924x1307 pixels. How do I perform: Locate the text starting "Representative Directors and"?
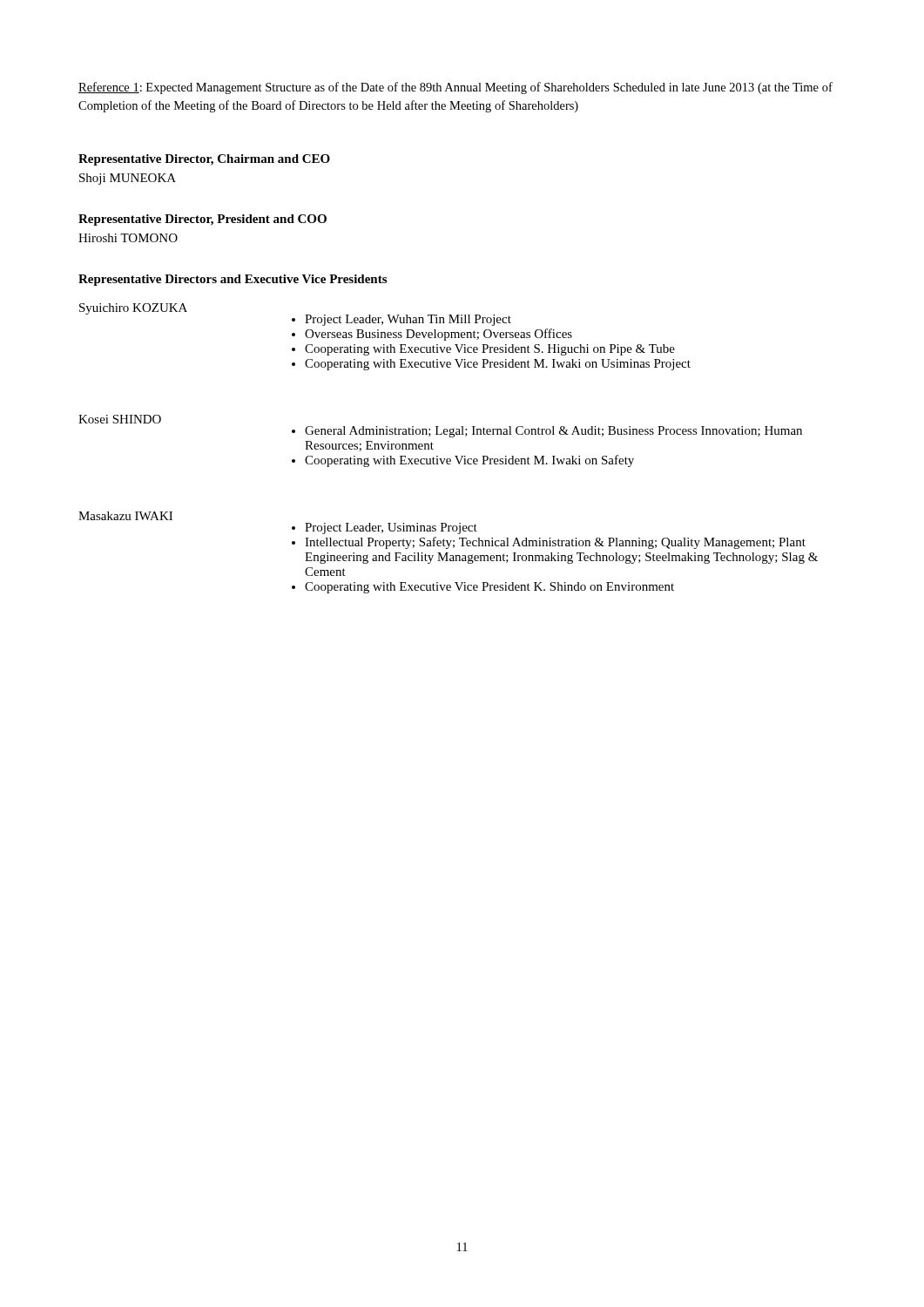[233, 279]
